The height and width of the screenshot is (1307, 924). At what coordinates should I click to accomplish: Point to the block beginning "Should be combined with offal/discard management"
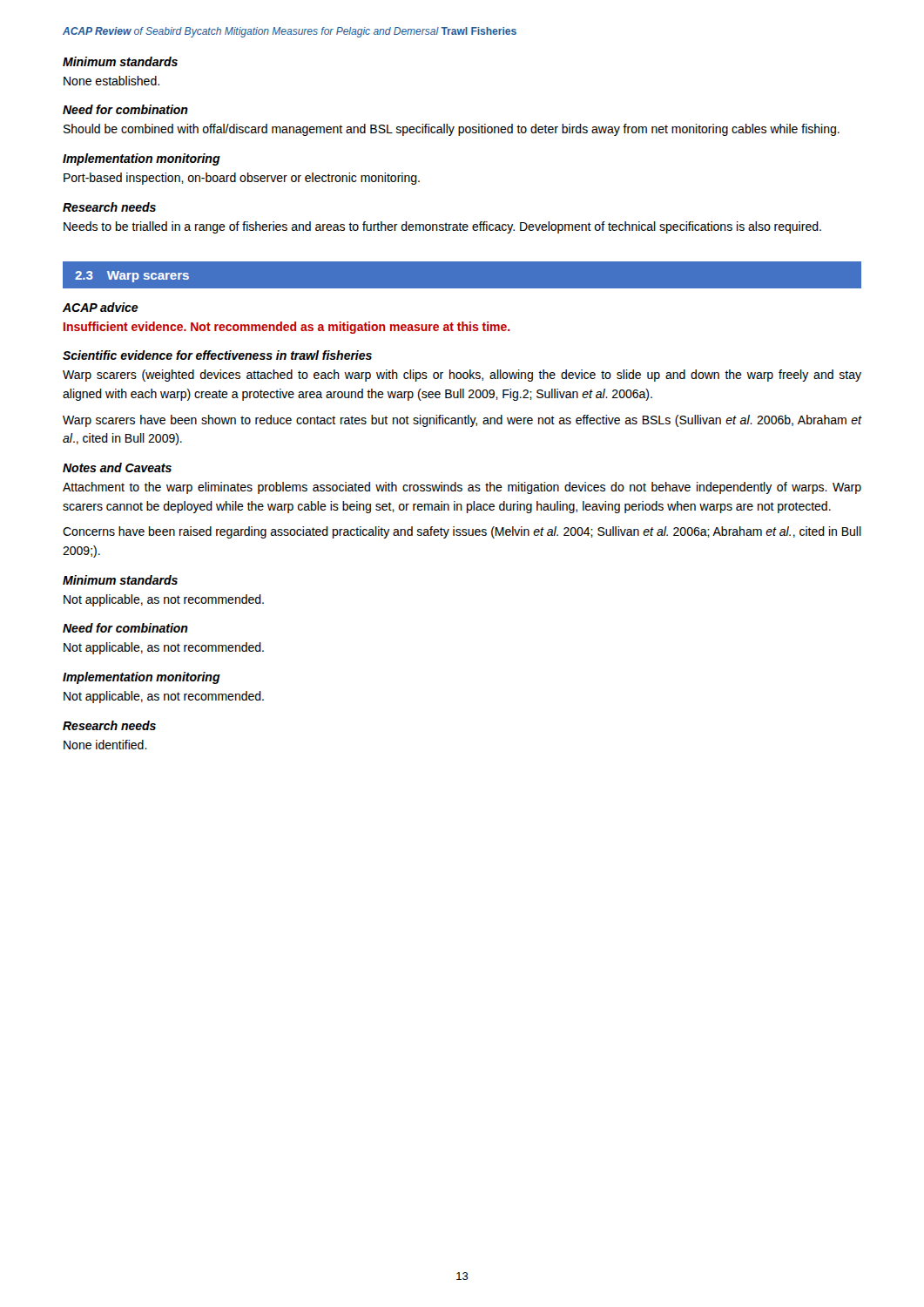[451, 129]
